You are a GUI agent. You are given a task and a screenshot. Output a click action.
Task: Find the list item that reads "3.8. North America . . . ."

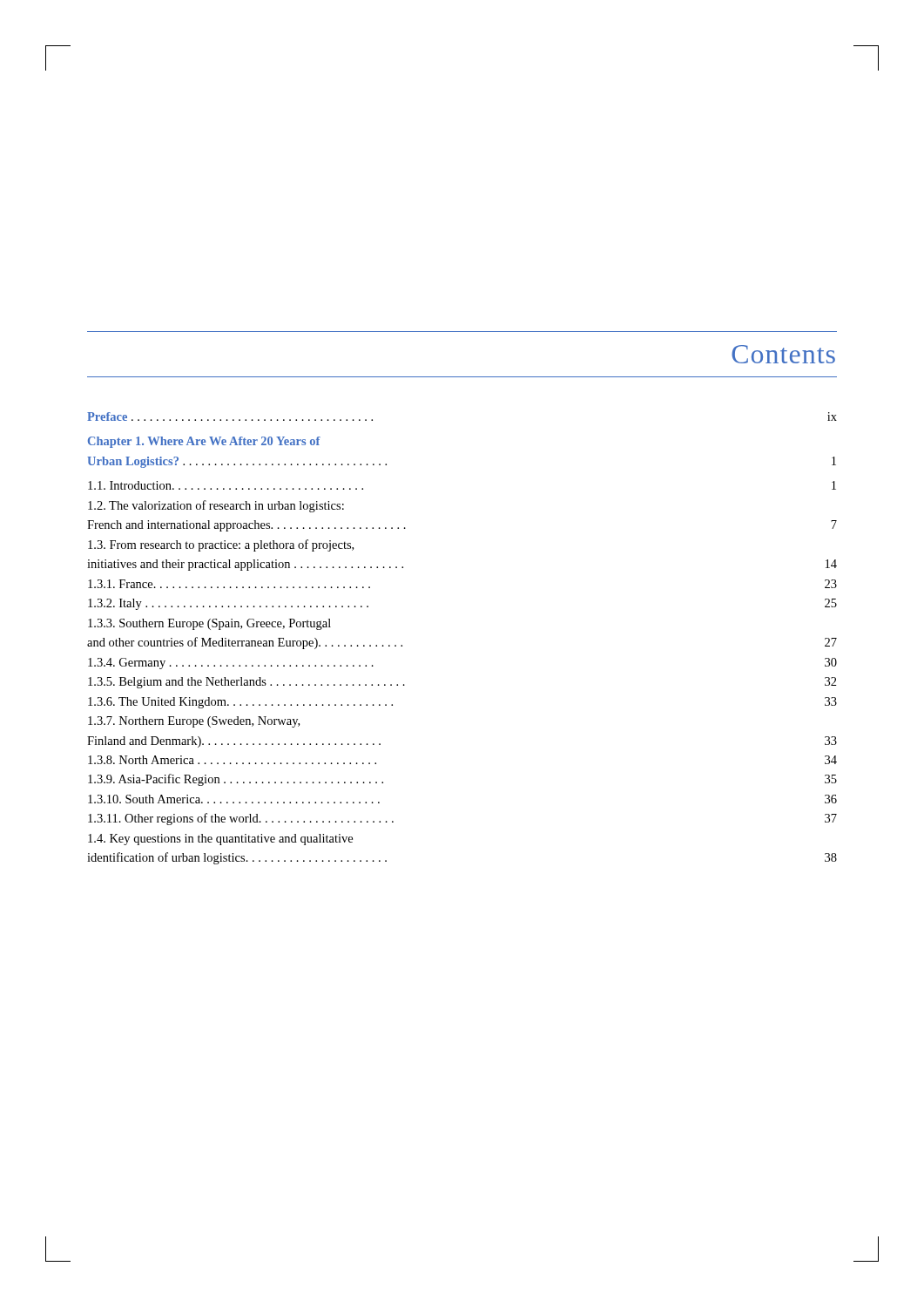click(x=134, y=760)
